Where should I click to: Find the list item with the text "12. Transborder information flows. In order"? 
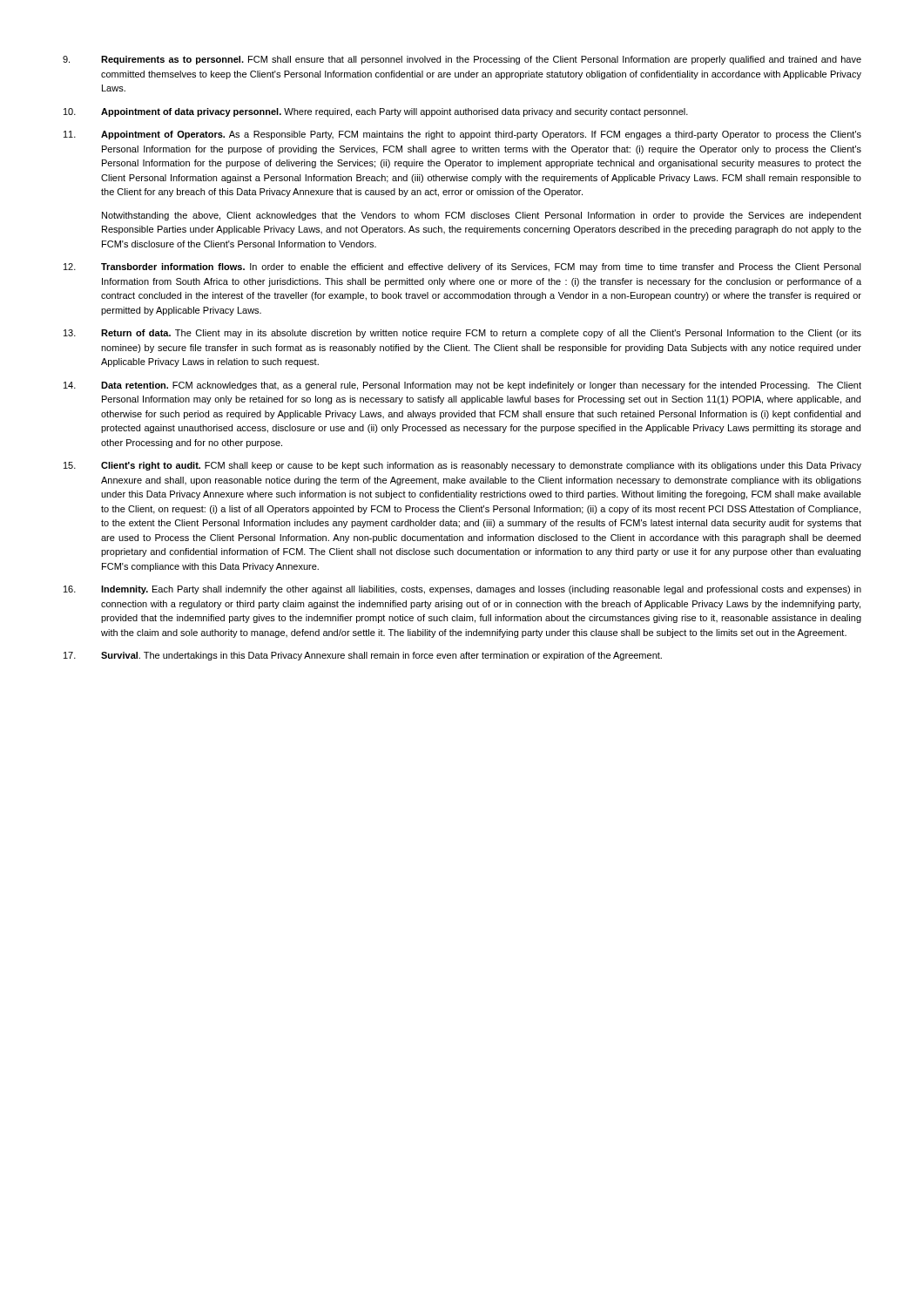tap(462, 288)
